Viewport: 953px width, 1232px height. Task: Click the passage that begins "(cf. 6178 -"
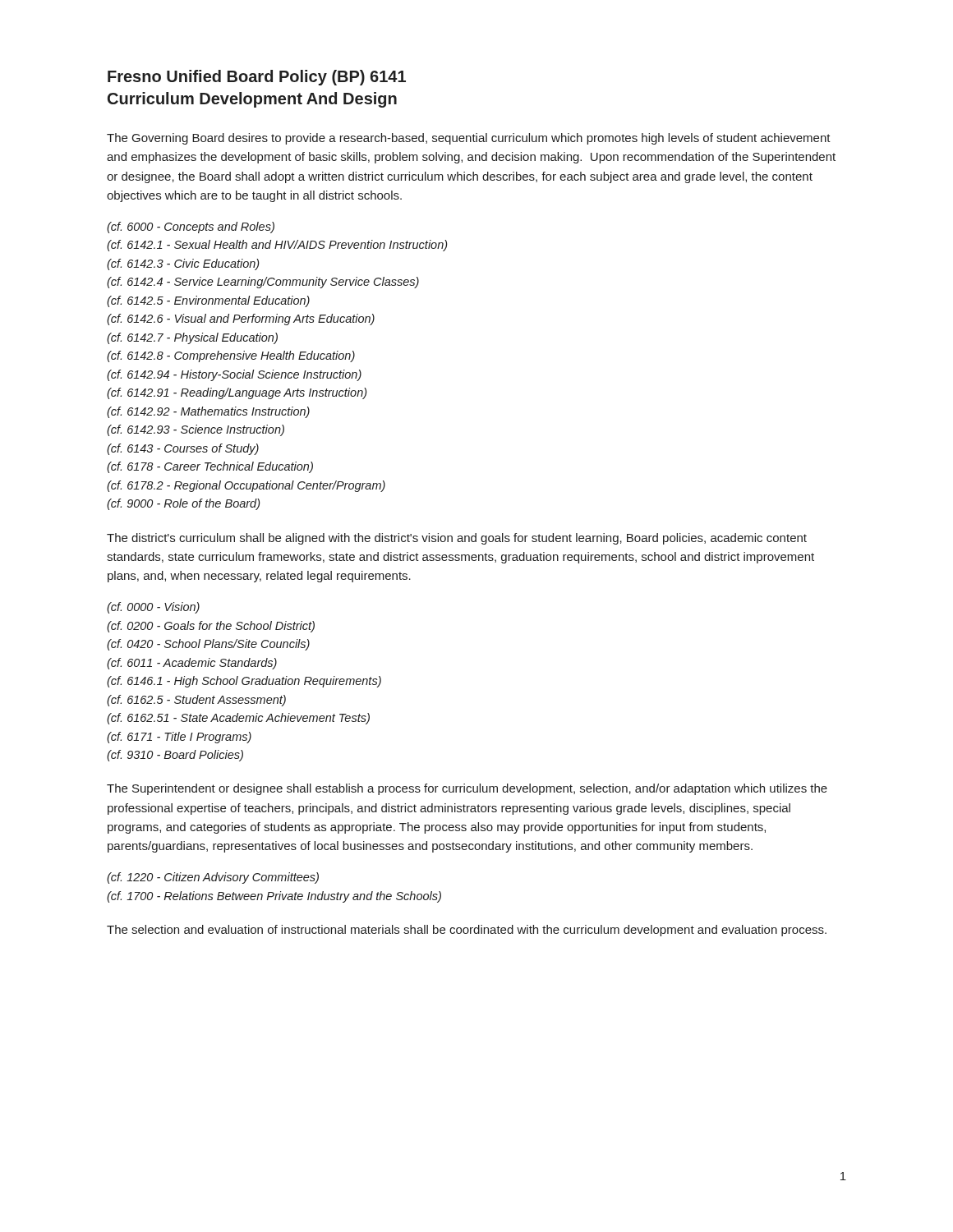[x=210, y=467]
